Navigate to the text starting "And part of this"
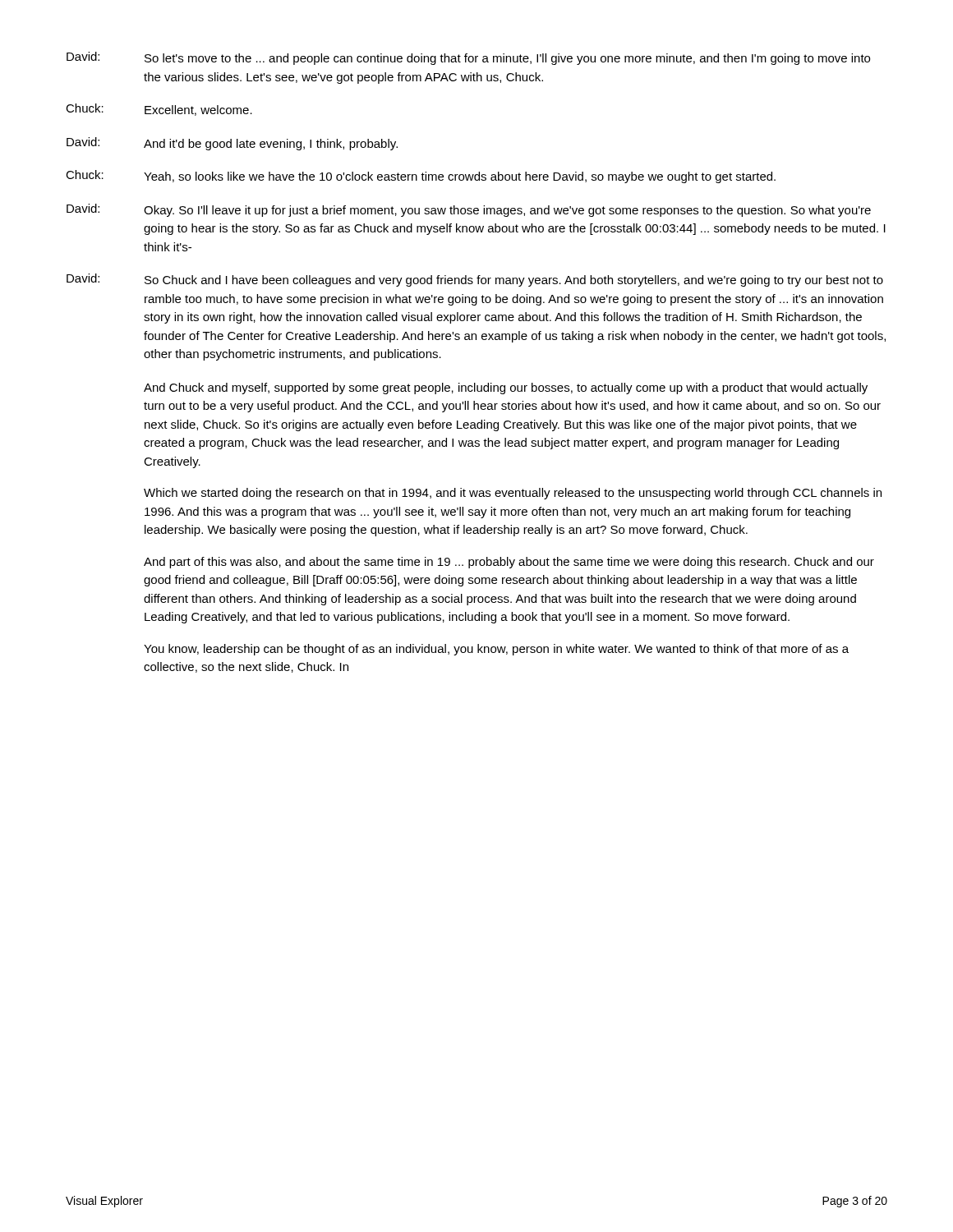 [x=509, y=589]
